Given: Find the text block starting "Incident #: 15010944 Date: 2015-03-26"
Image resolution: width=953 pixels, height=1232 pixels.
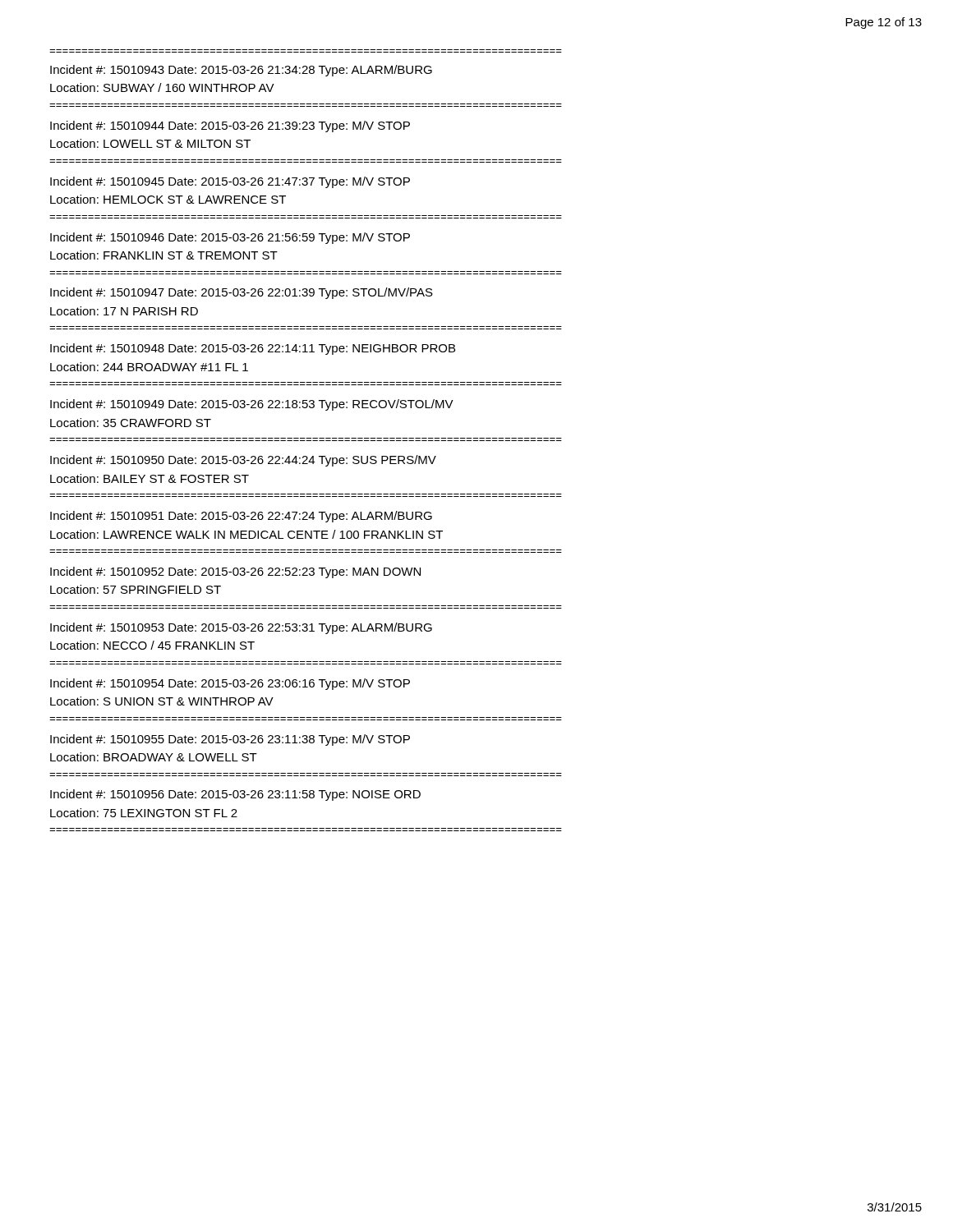Looking at the screenshot, I should [x=230, y=134].
